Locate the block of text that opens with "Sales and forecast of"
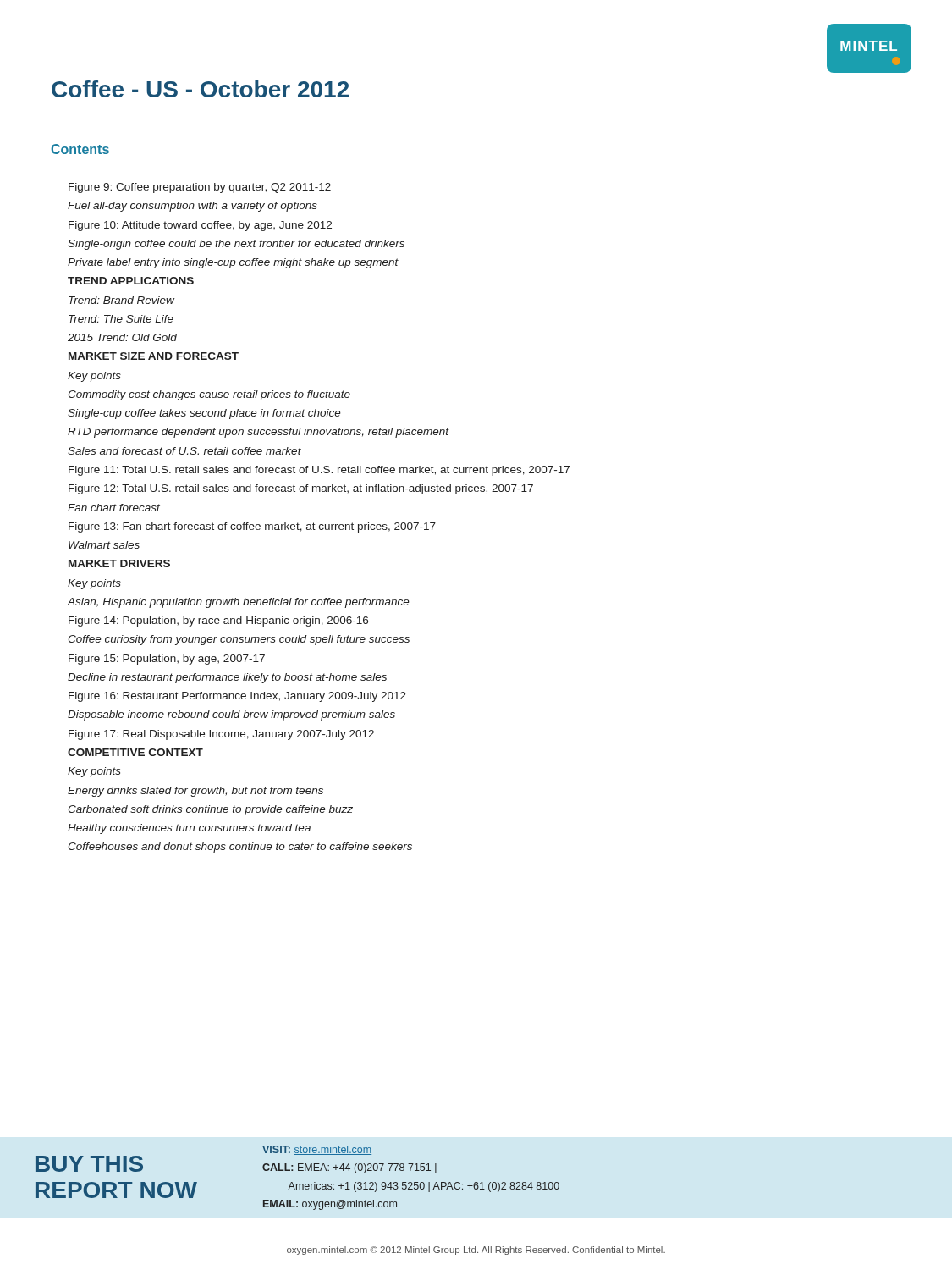Image resolution: width=952 pixels, height=1270 pixels. coord(184,451)
